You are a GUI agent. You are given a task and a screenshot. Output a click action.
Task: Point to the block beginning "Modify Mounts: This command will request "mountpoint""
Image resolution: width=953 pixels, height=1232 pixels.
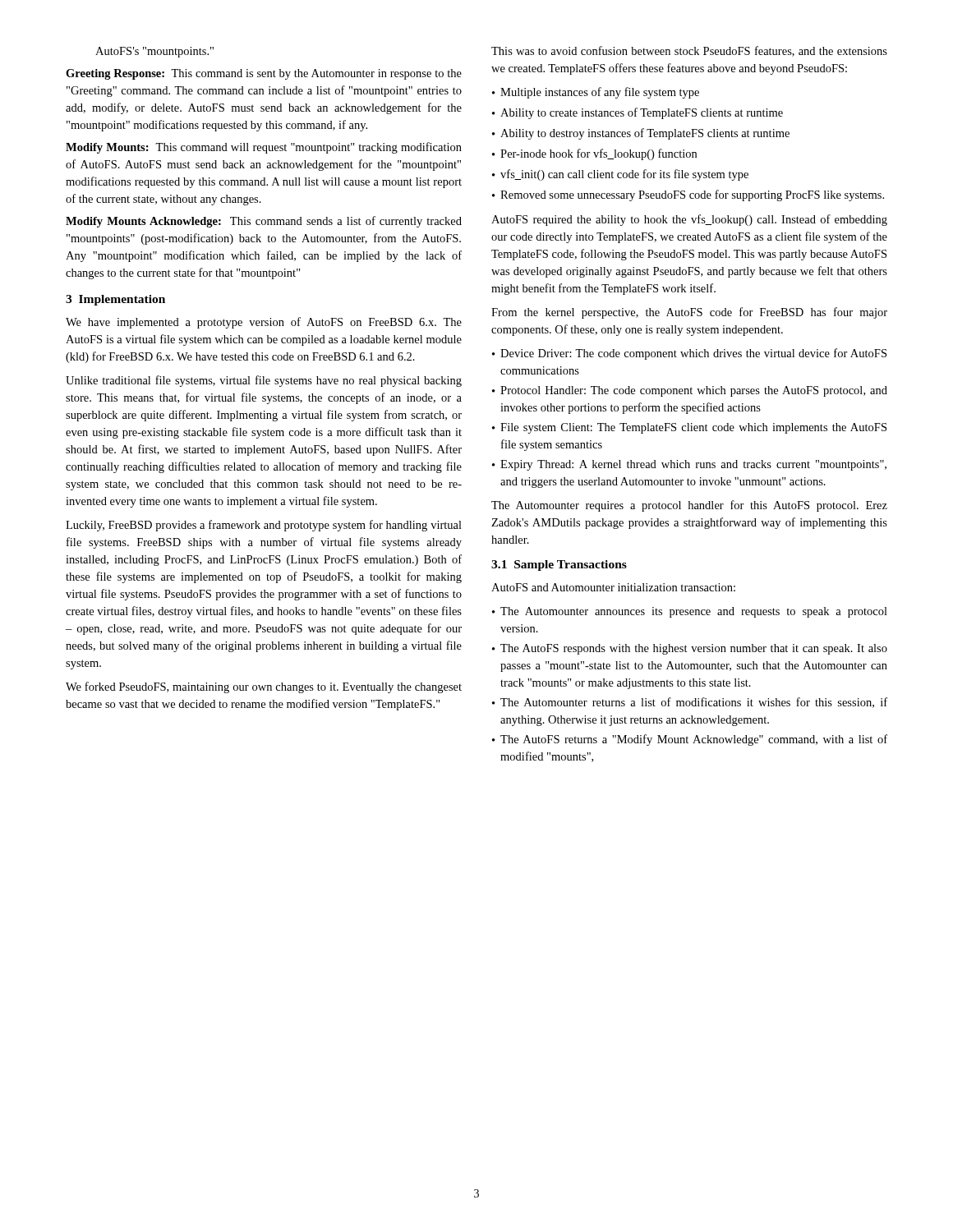pos(264,173)
